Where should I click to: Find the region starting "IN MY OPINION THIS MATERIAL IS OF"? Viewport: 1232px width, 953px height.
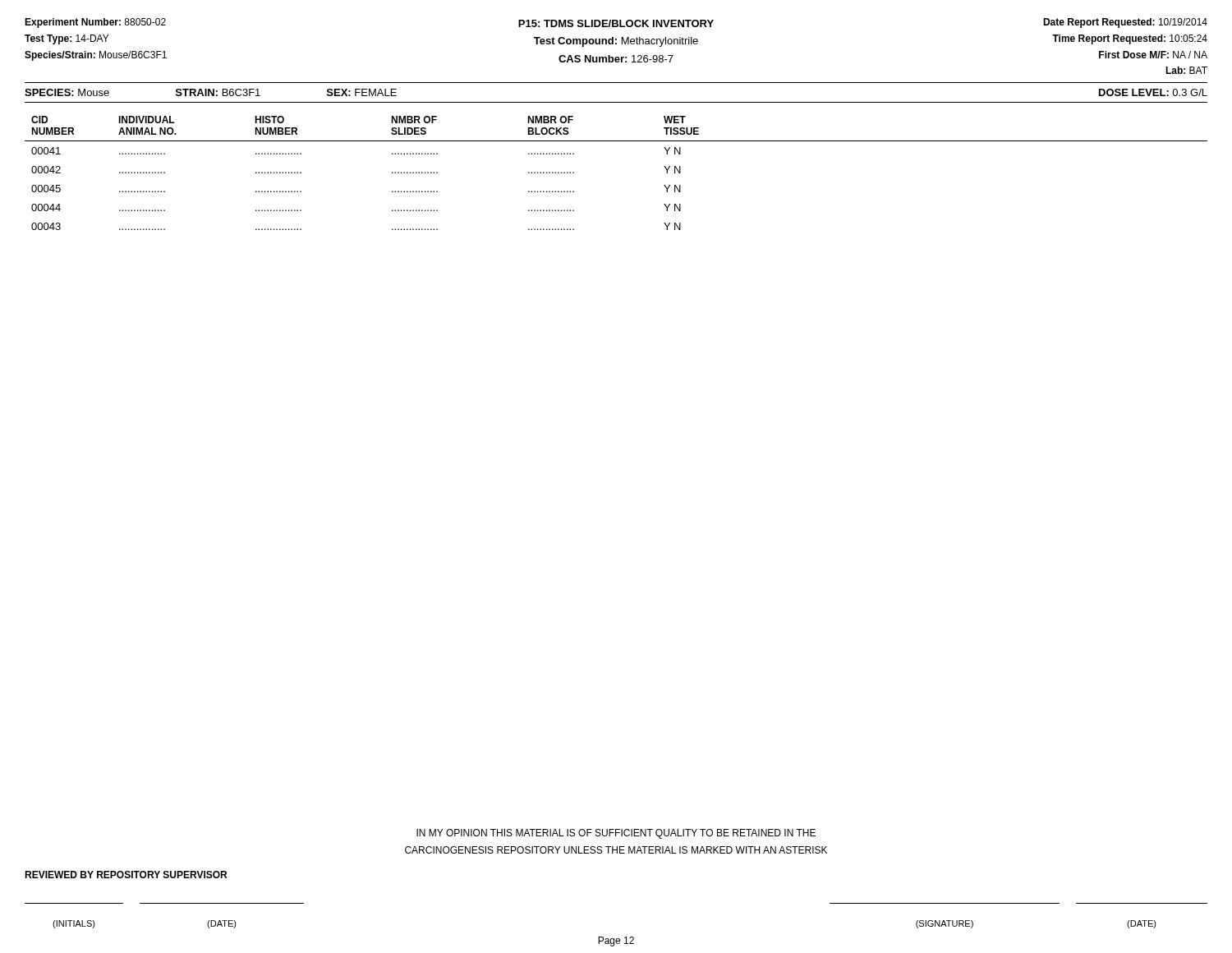[616, 842]
